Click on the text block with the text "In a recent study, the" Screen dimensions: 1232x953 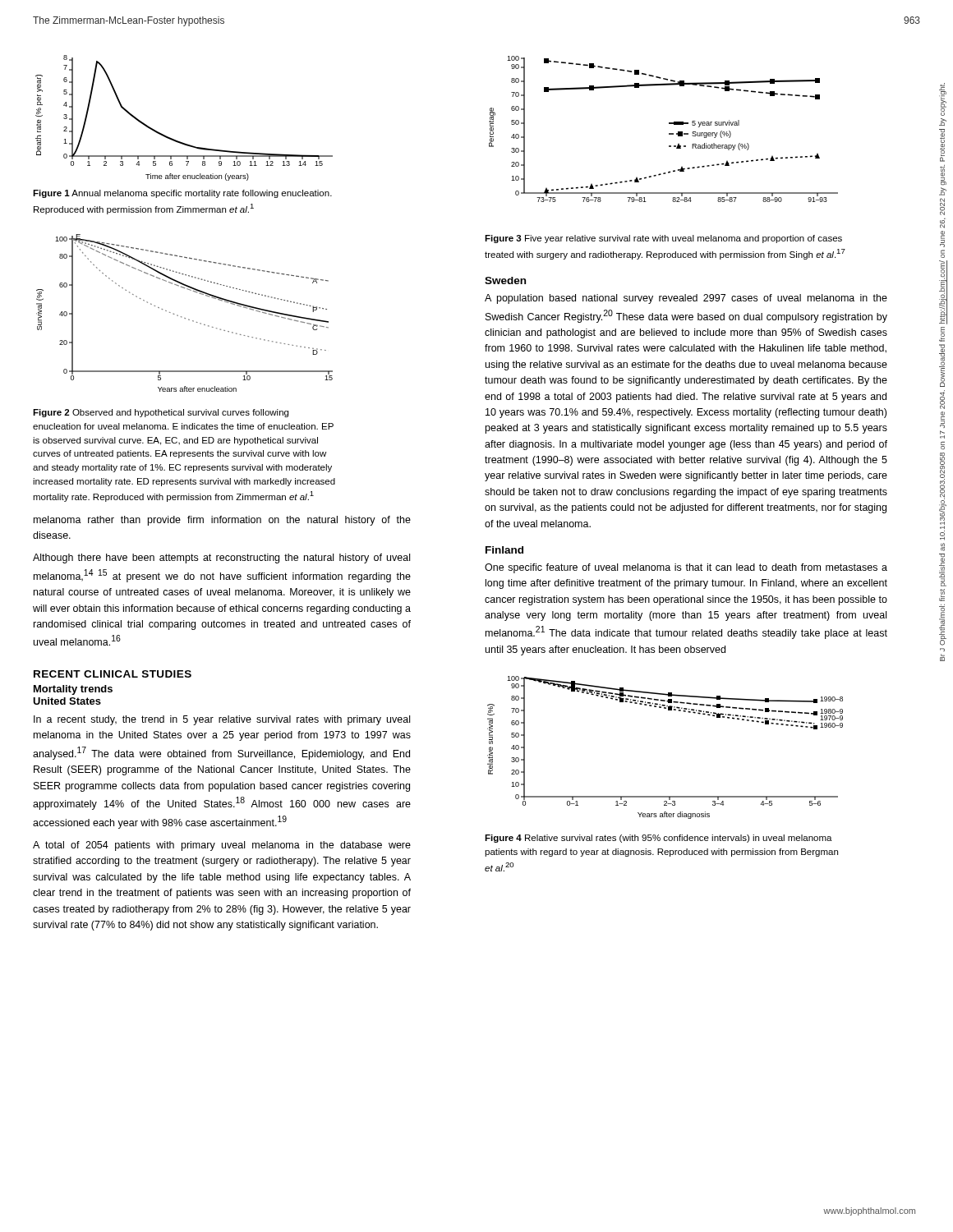tap(222, 771)
